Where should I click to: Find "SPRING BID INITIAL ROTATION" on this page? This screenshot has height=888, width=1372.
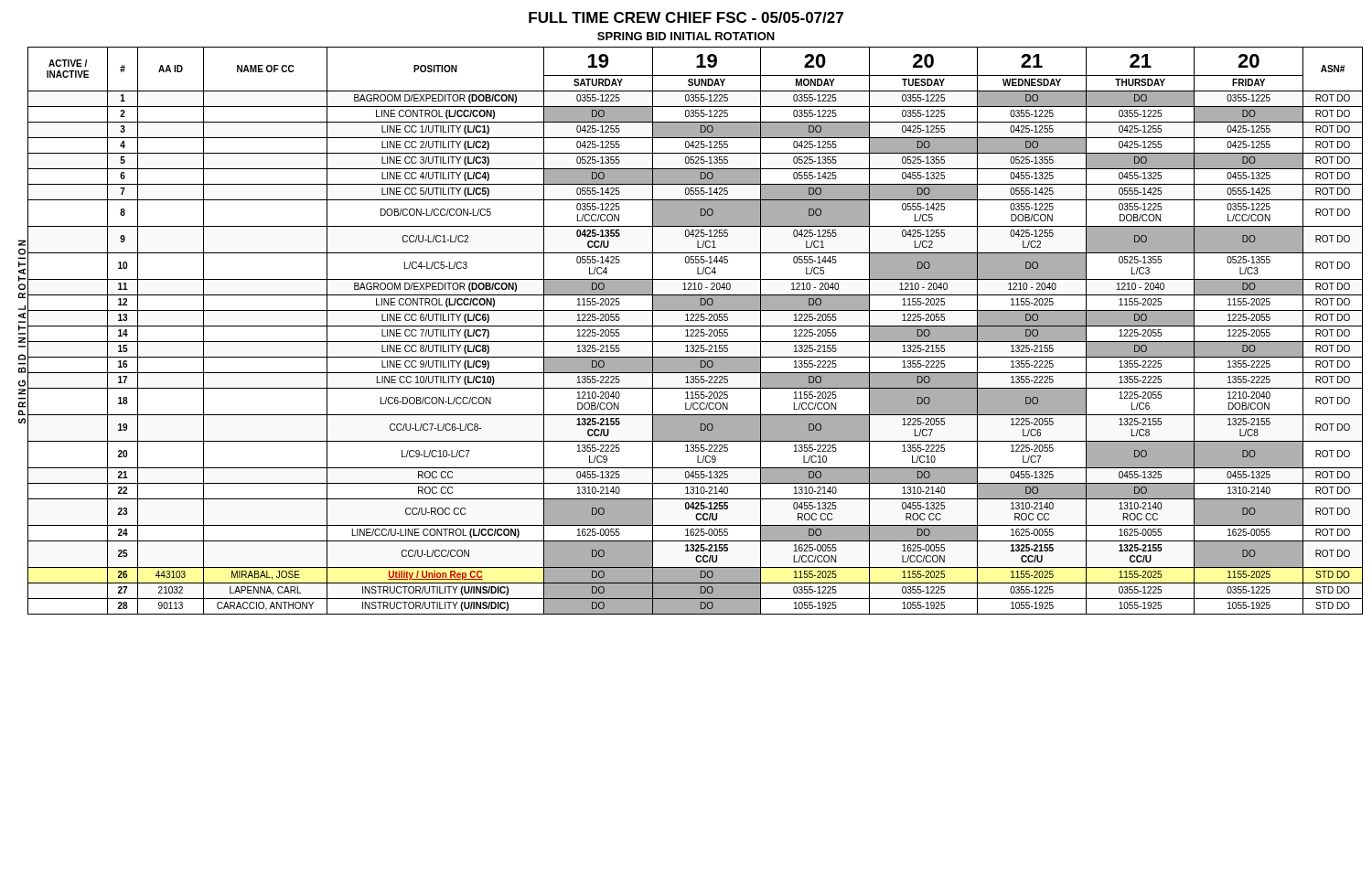coord(686,36)
